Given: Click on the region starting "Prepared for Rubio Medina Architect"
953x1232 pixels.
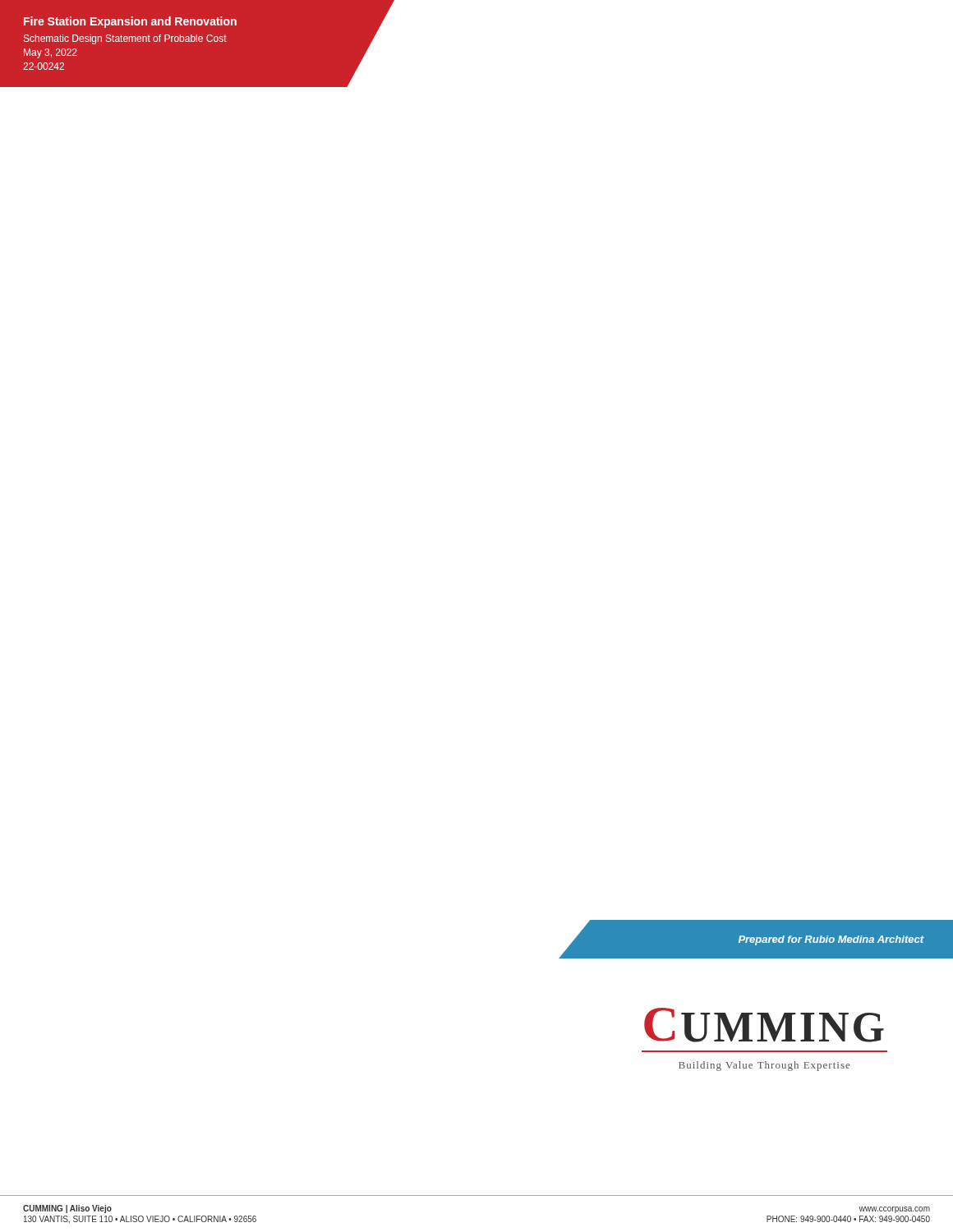Looking at the screenshot, I should [x=831, y=939].
